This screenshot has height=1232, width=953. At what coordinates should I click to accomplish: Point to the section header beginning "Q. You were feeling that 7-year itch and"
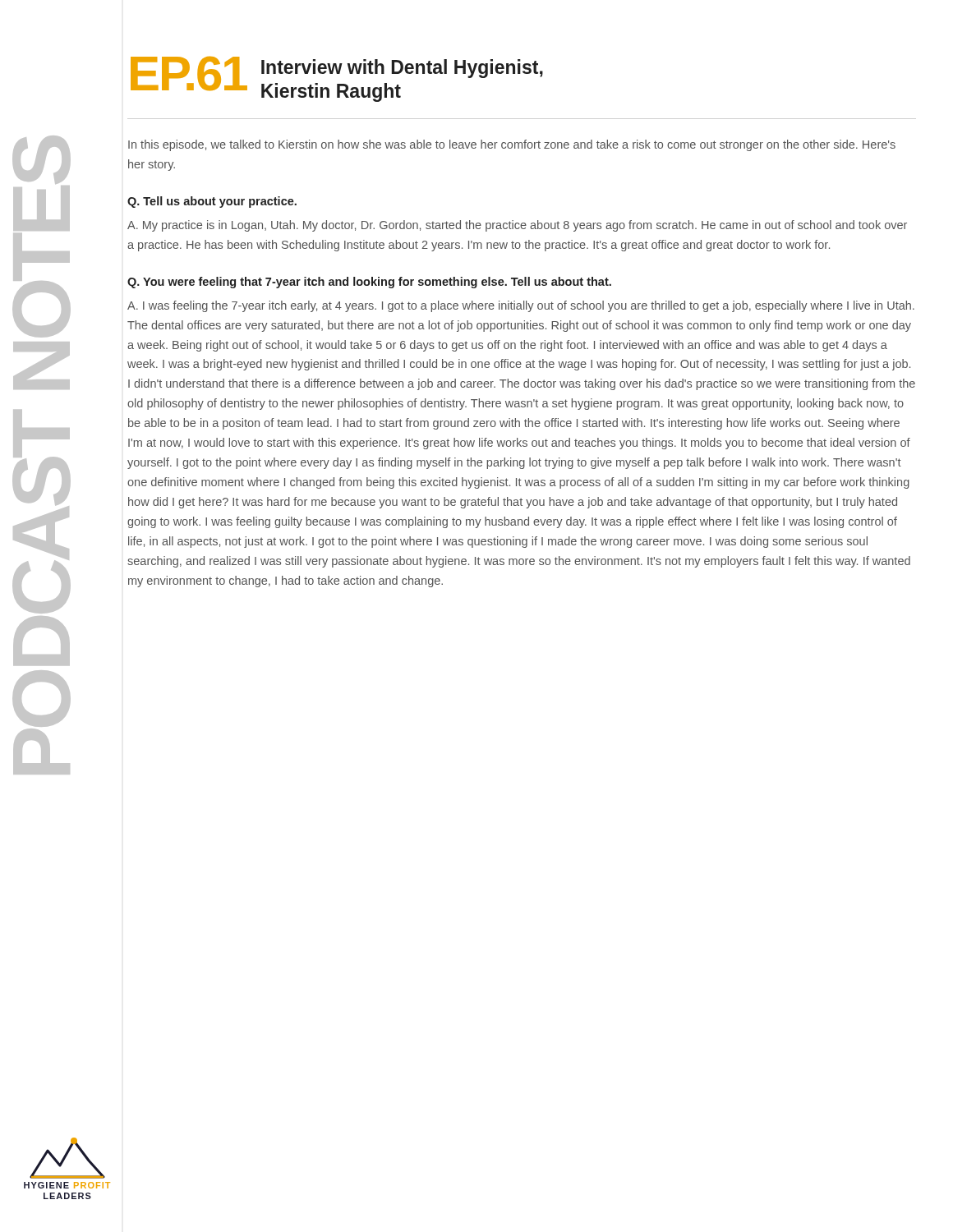click(370, 281)
